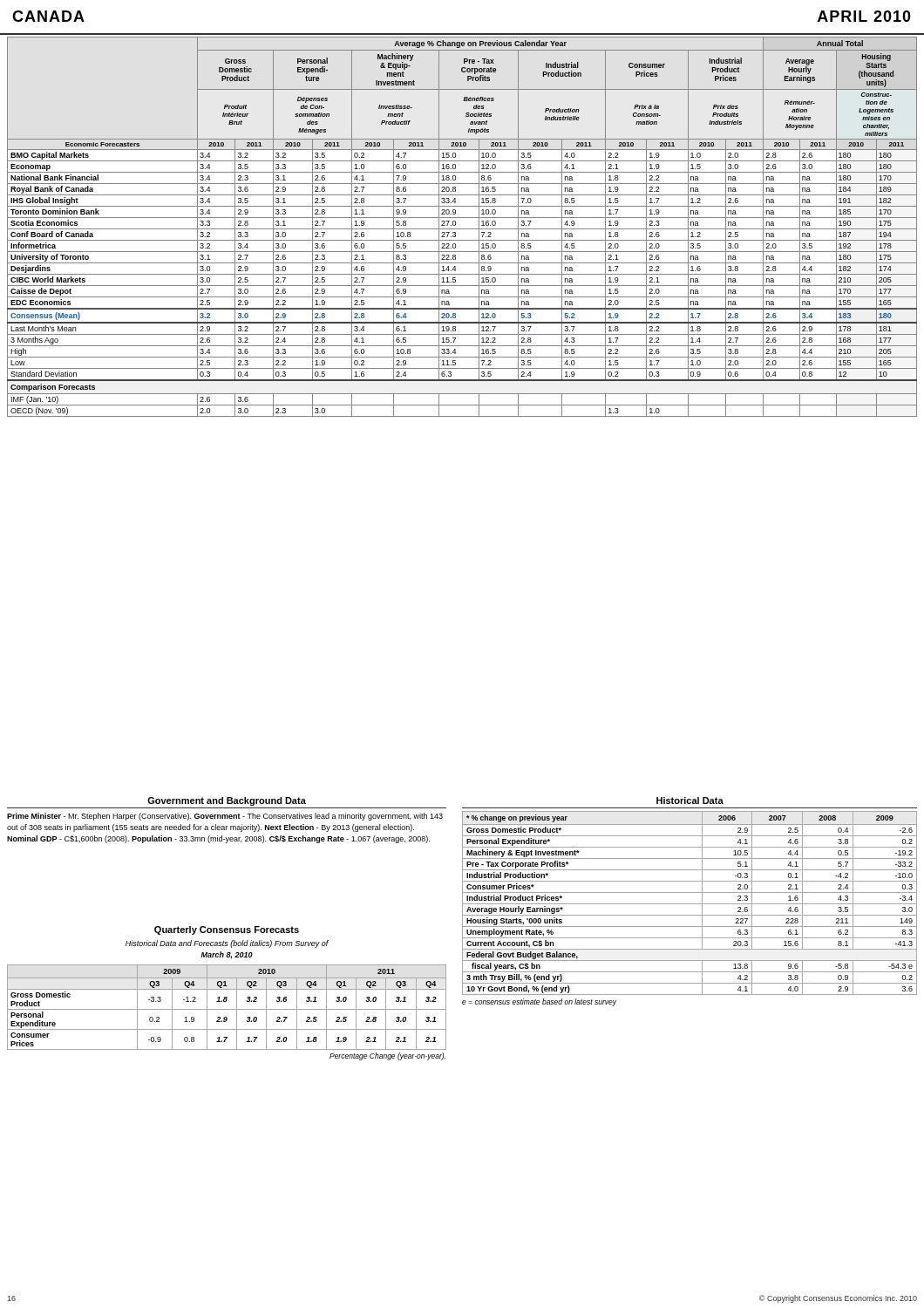Navigate to the block starting "March 8, 2010"
Image resolution: width=924 pixels, height=1308 pixels.
click(227, 955)
